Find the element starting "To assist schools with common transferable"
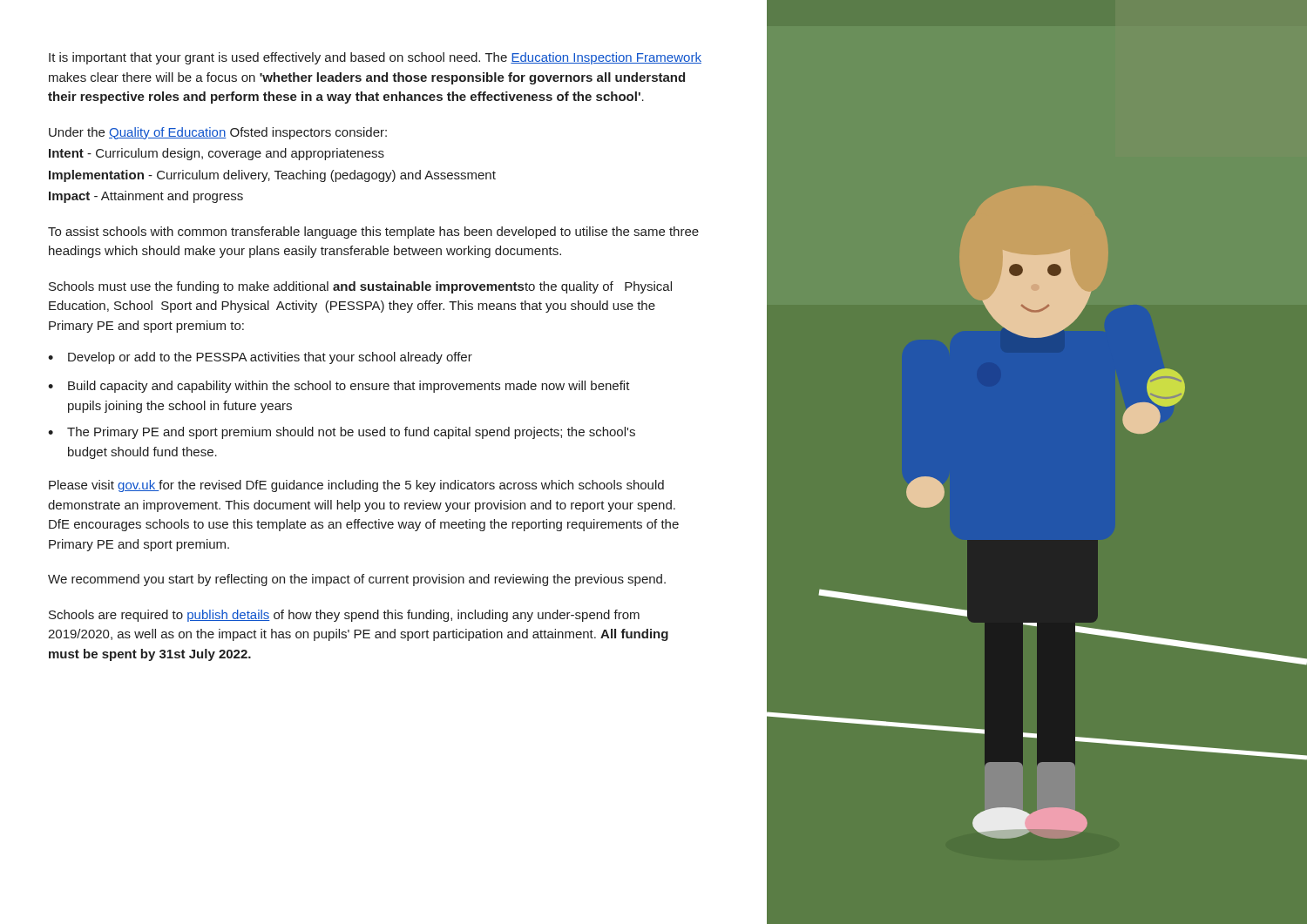The height and width of the screenshot is (924, 1307). (x=375, y=241)
